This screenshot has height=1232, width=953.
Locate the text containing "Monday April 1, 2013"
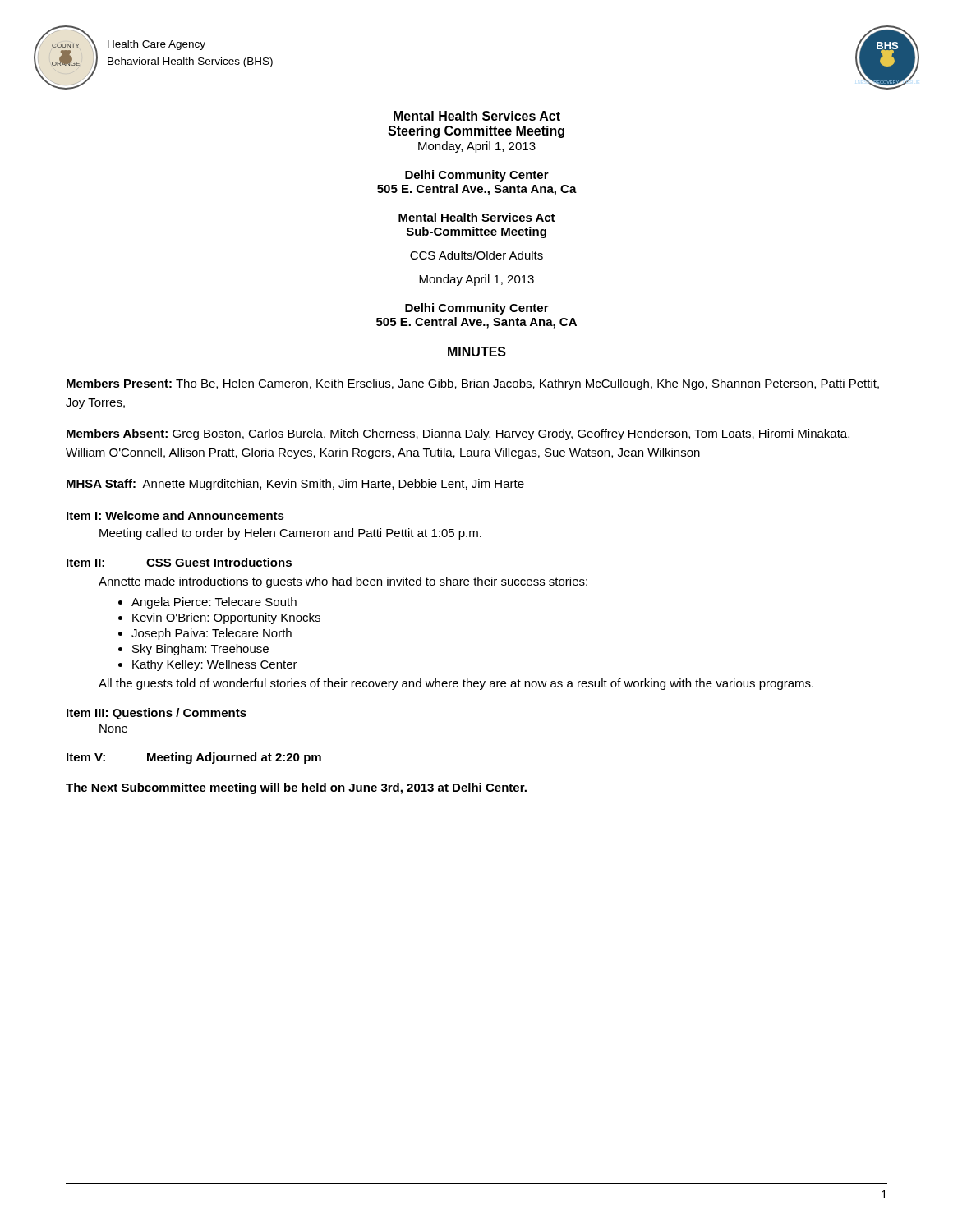[x=476, y=279]
